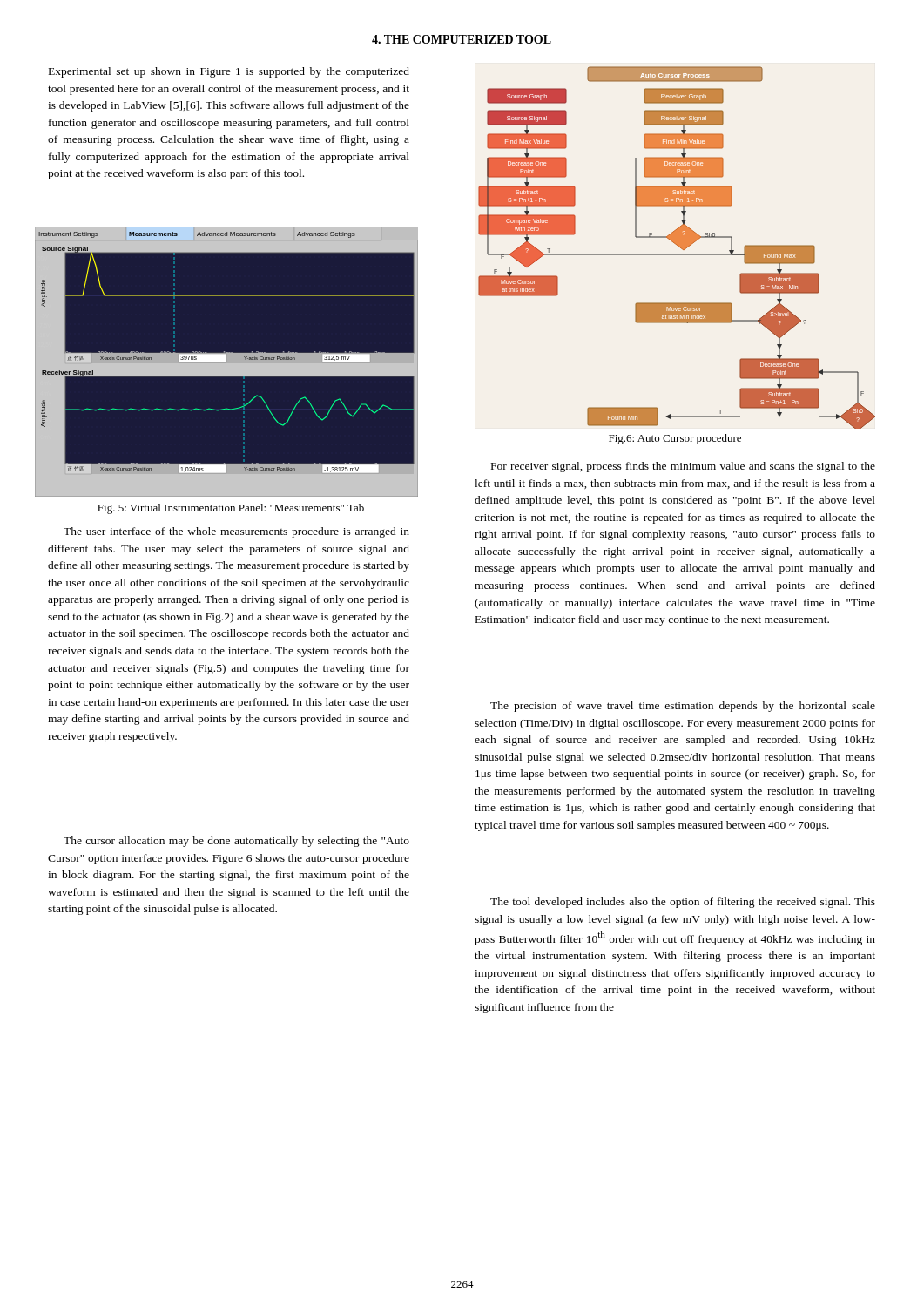Select the screenshot

pyautogui.click(x=226, y=362)
